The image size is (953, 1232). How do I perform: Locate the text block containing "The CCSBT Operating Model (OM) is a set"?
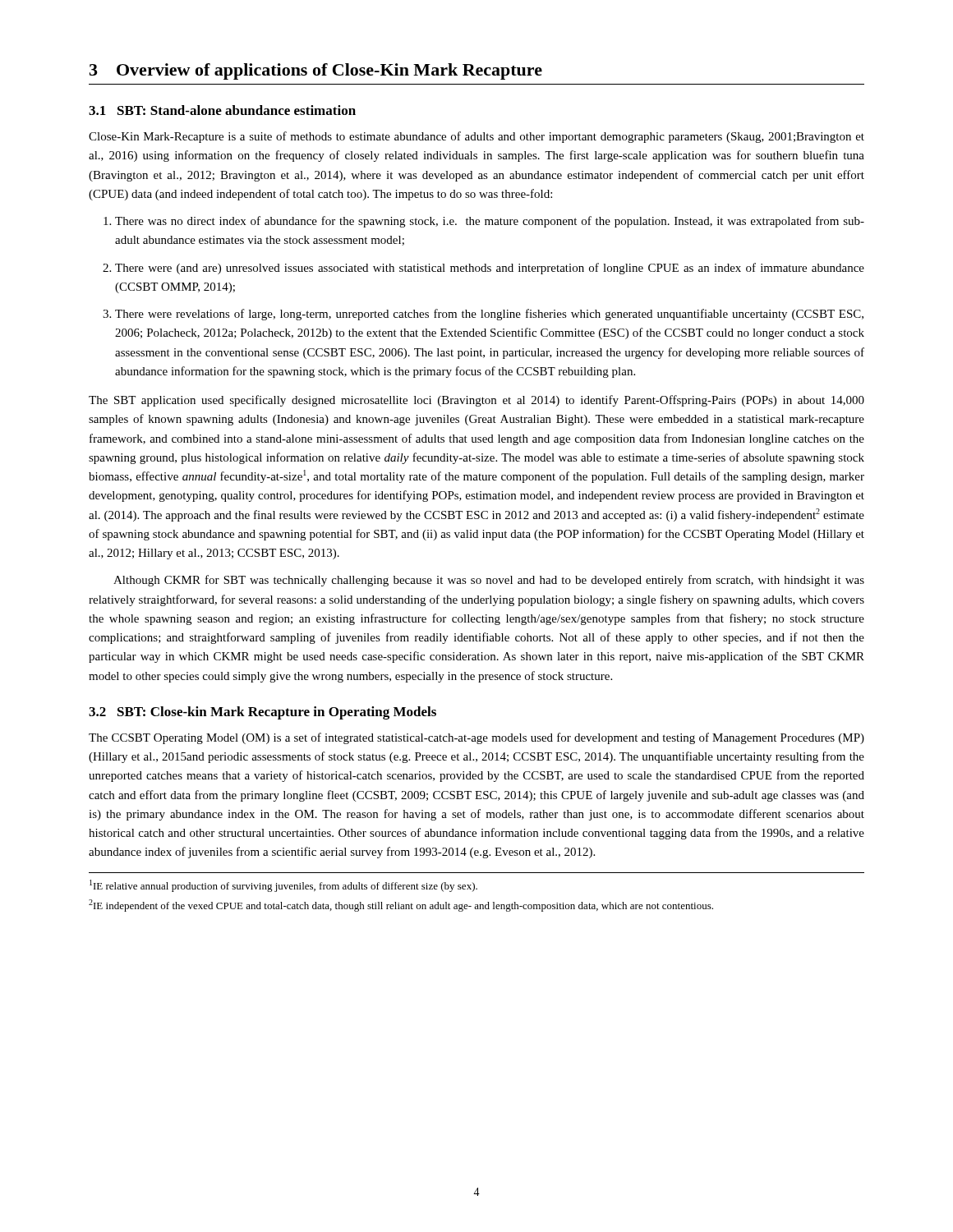click(x=476, y=795)
